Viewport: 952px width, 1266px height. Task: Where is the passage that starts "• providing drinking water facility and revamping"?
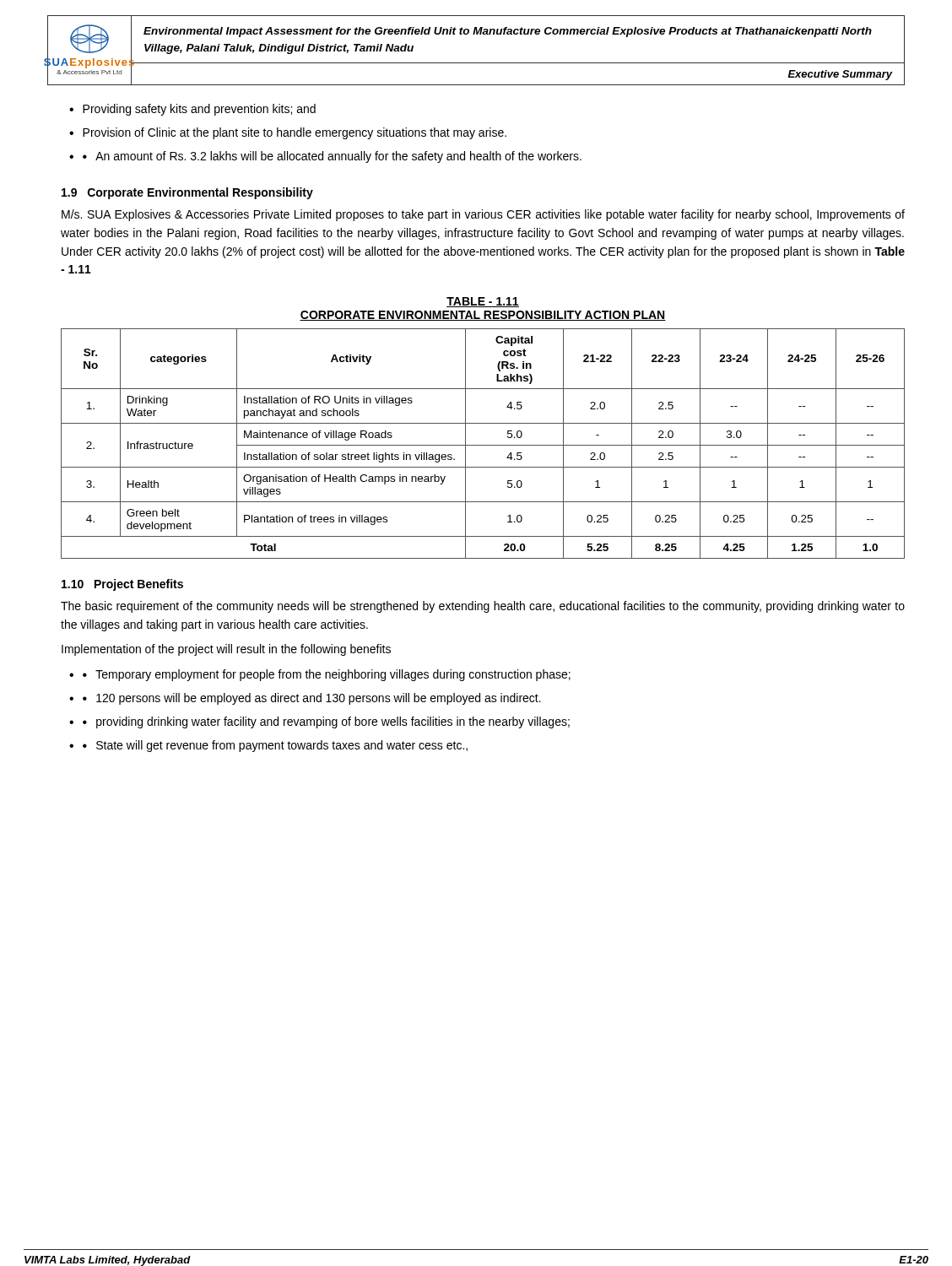coord(326,723)
